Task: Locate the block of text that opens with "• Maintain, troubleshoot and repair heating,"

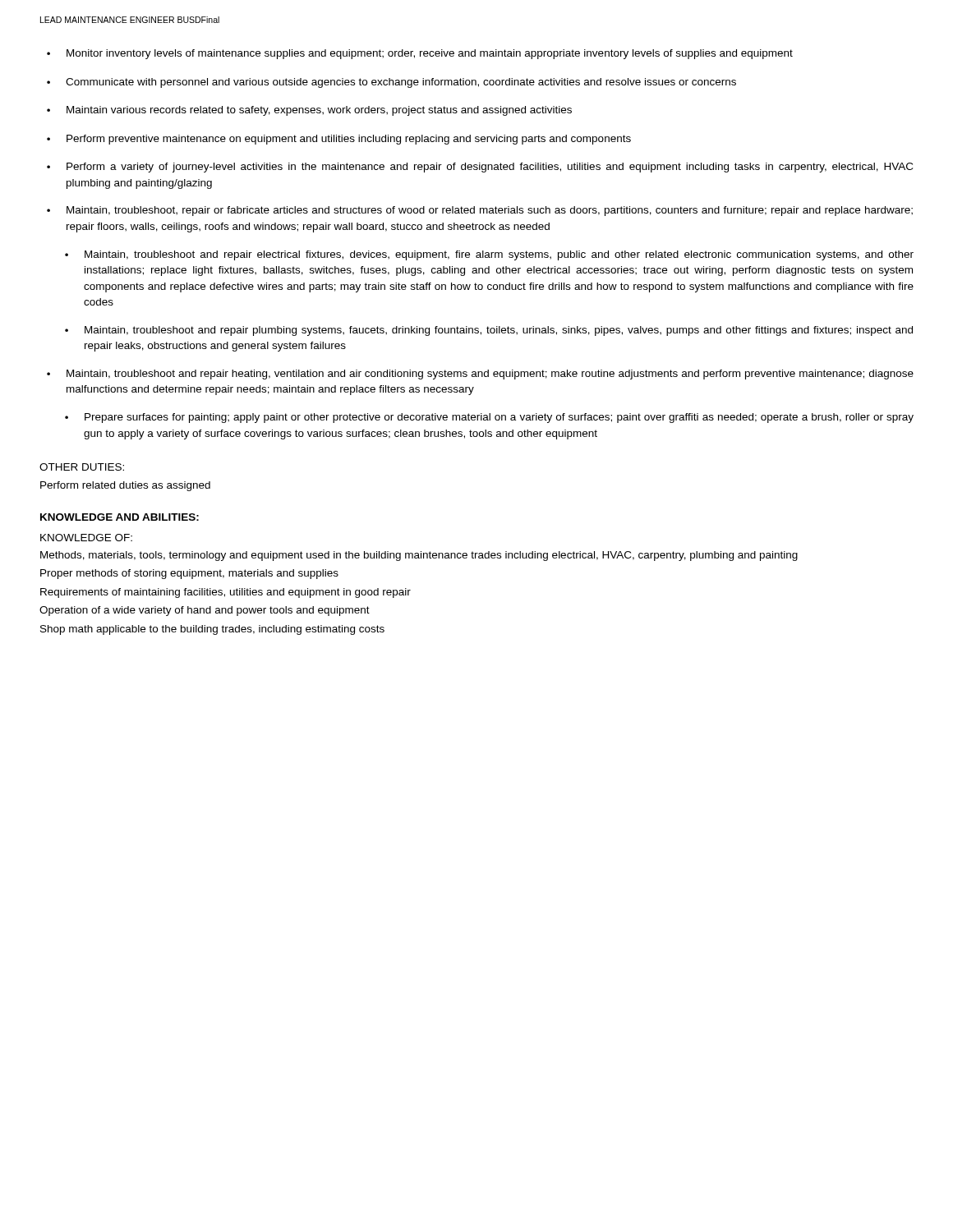Action: point(476,381)
